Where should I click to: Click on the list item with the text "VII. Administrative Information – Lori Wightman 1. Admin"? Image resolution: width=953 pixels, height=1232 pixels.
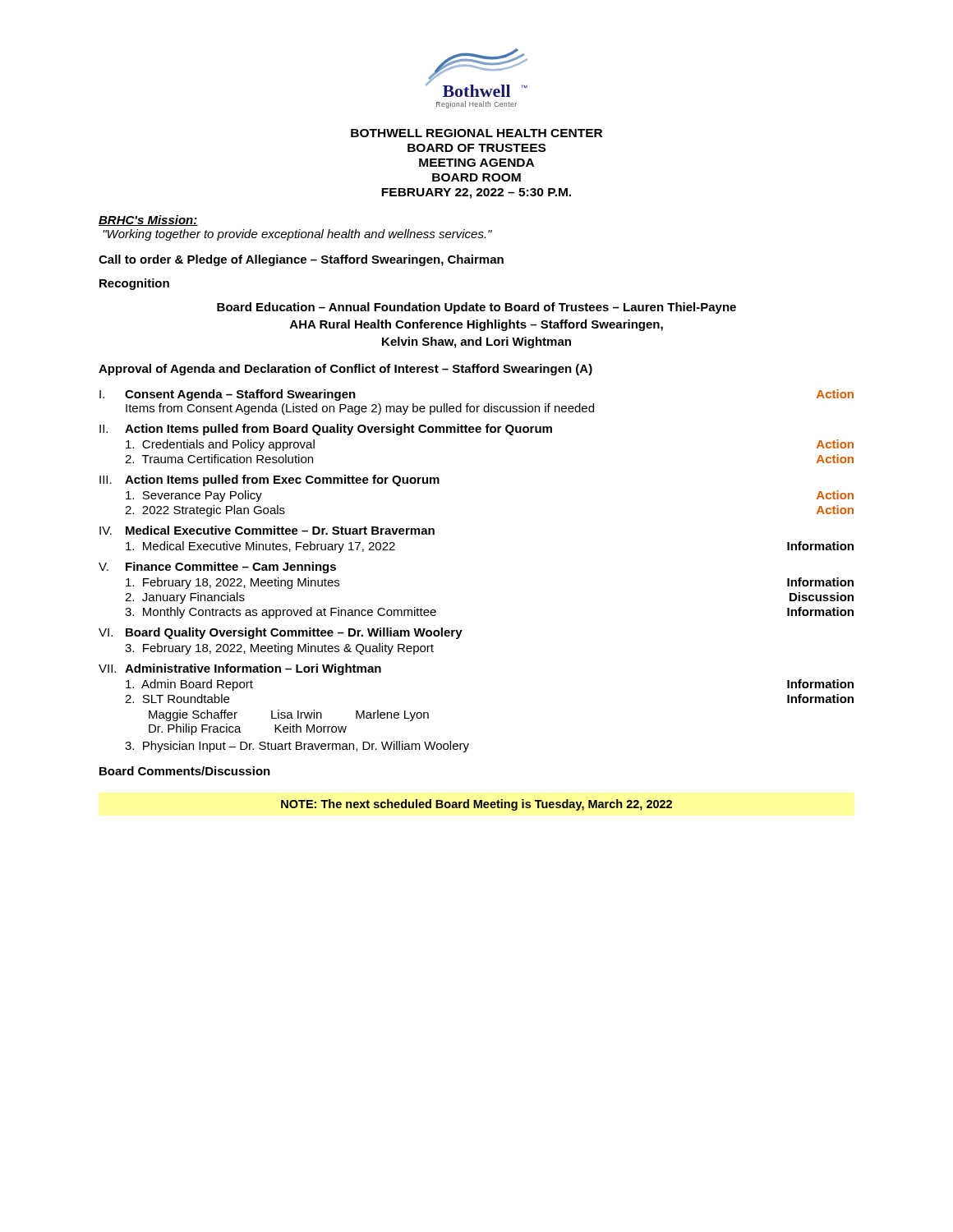pos(240,669)
